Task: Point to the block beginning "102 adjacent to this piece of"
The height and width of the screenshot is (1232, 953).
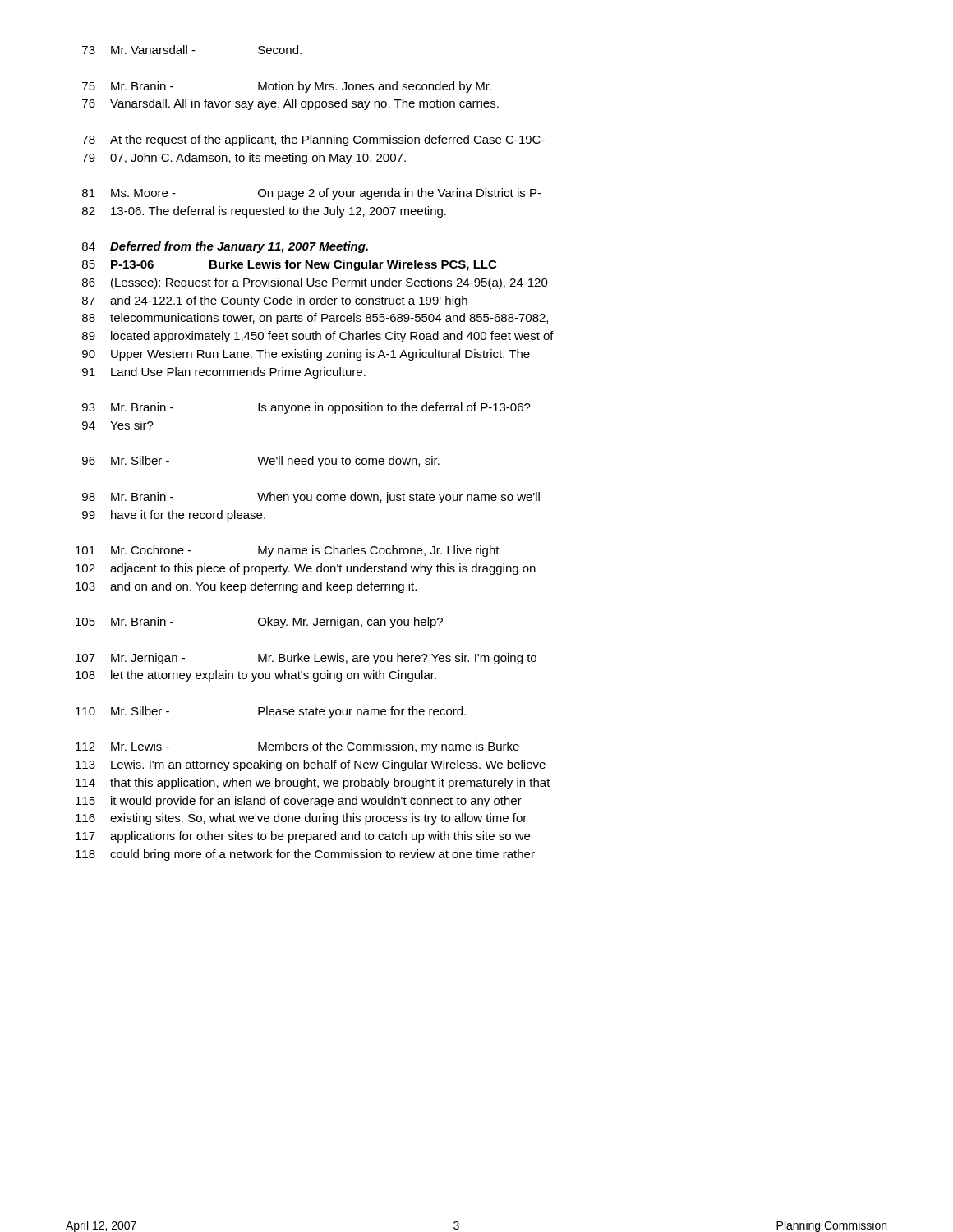Action: [x=476, y=568]
